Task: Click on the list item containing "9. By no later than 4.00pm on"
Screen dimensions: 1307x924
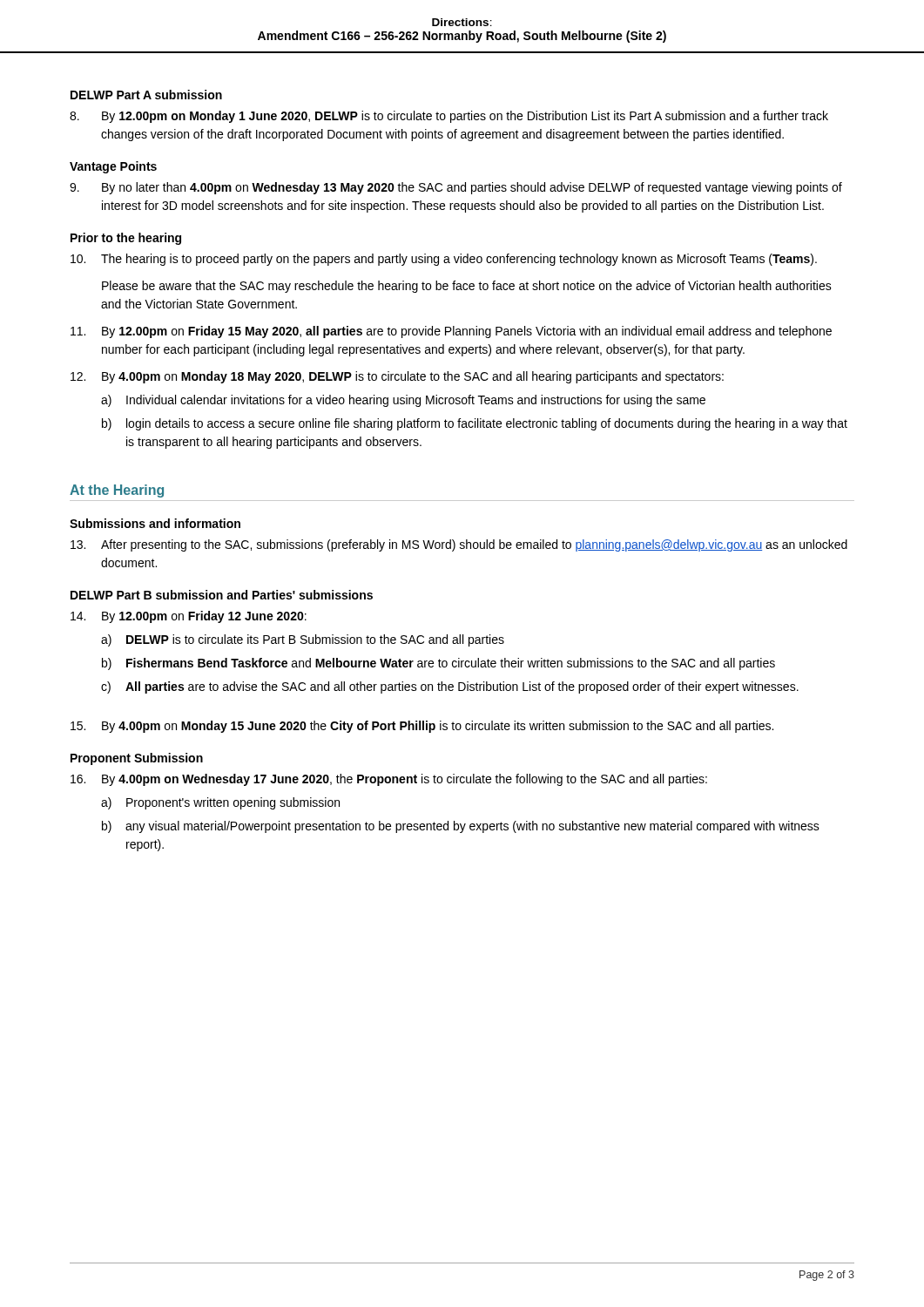Action: (462, 197)
